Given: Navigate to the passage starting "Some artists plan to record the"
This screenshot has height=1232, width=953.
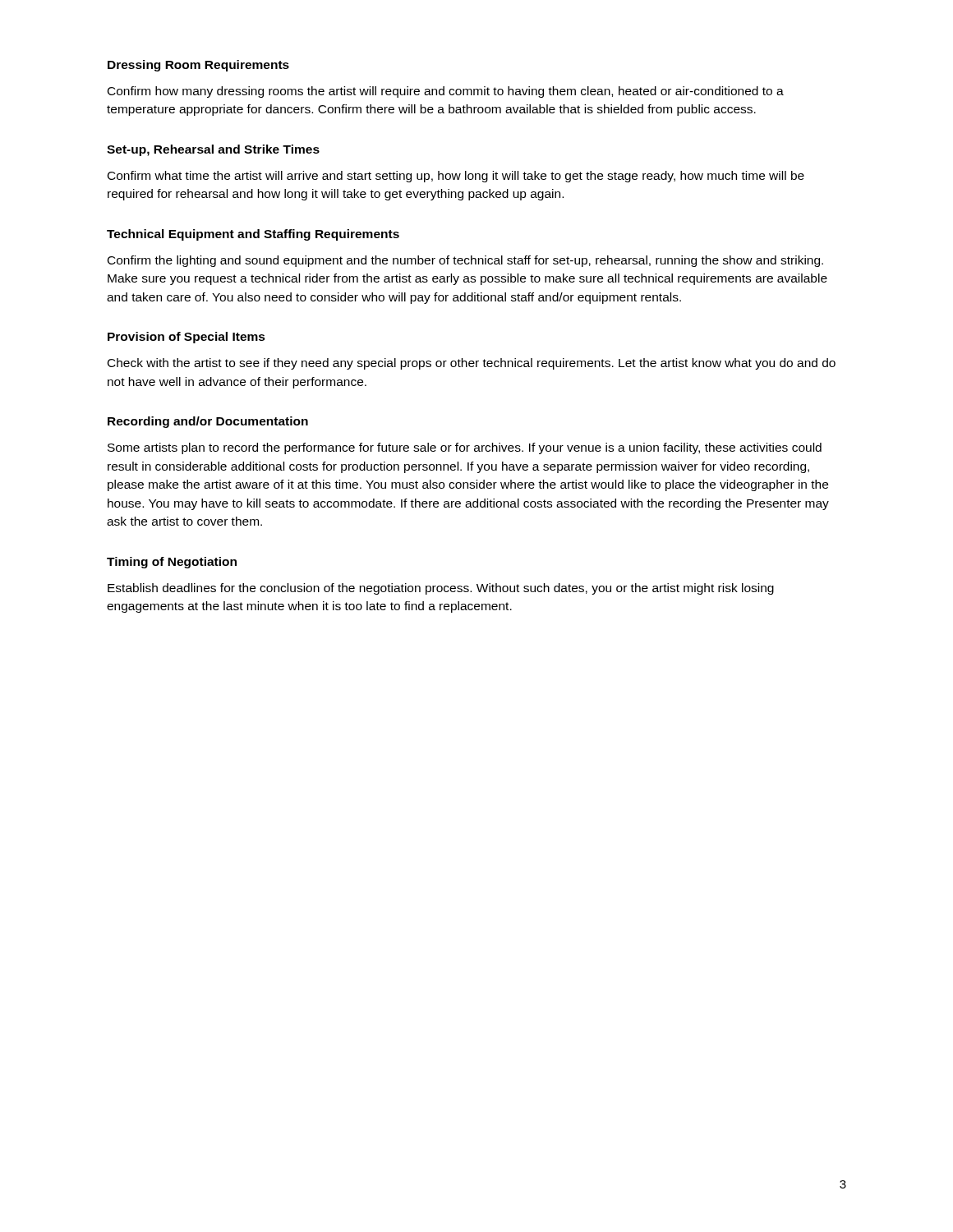Looking at the screenshot, I should [x=468, y=484].
